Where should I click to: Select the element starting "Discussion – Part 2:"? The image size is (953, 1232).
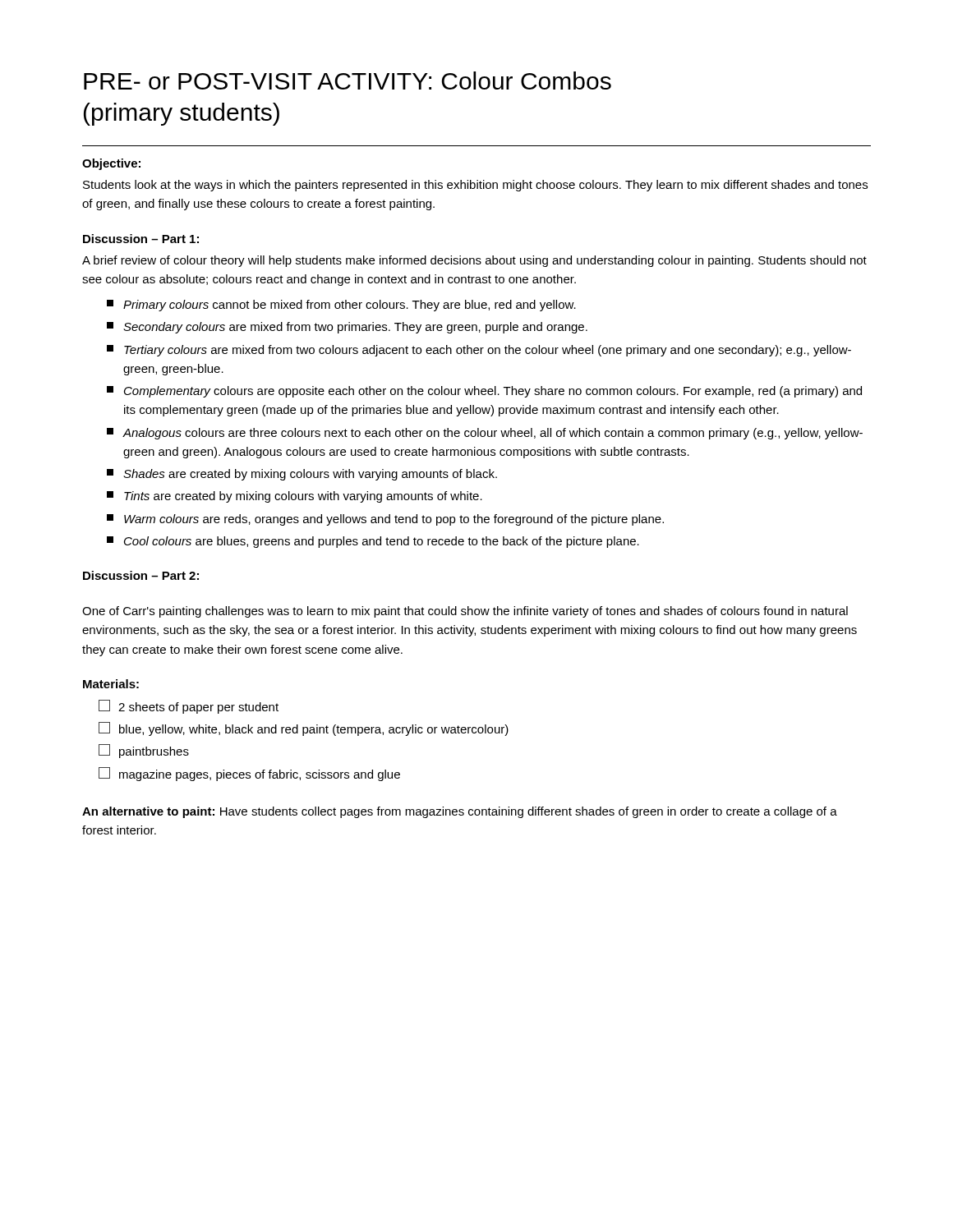coord(141,575)
